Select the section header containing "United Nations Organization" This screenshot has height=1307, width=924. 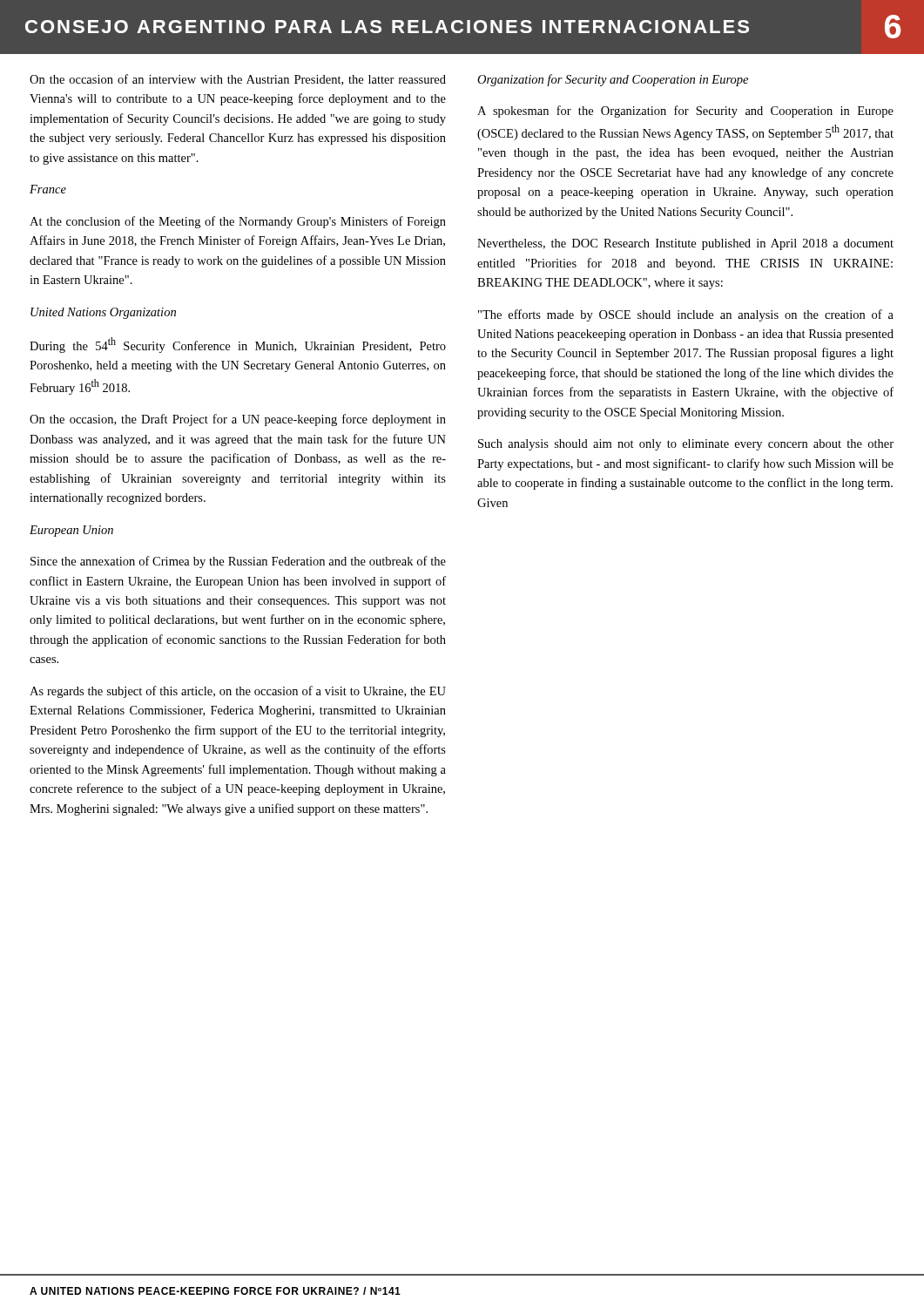click(103, 313)
